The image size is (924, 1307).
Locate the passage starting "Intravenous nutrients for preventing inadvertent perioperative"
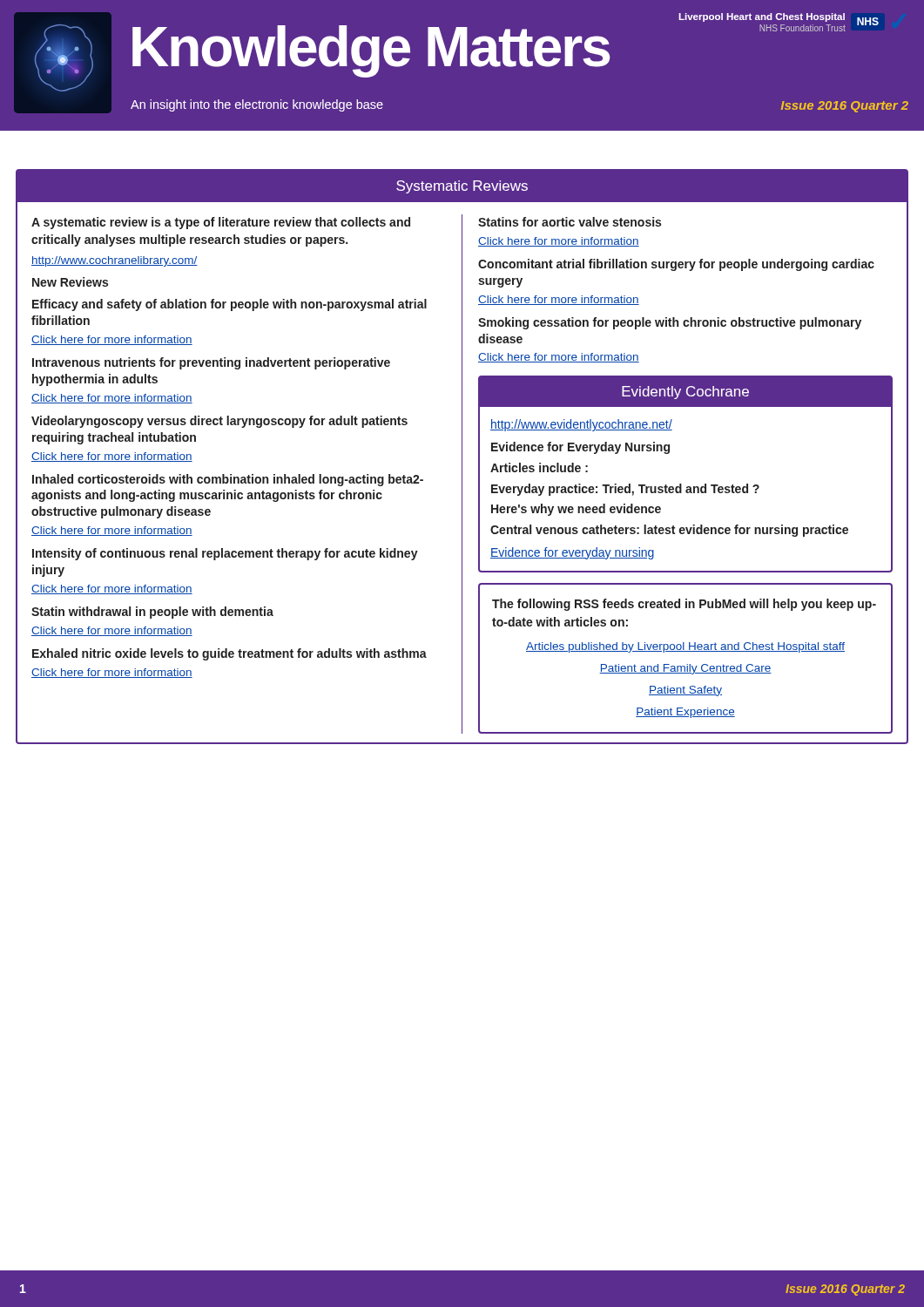(211, 371)
